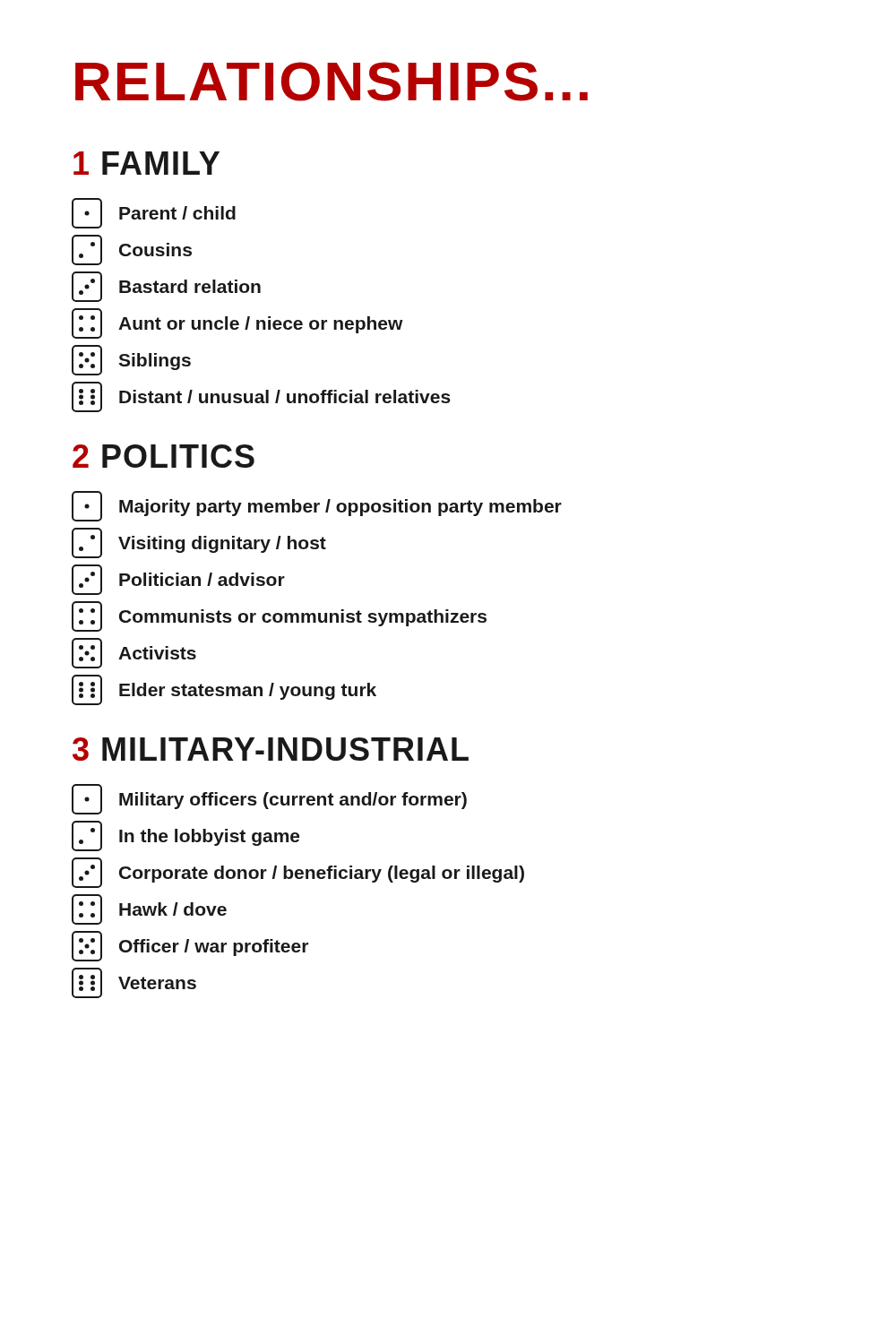The width and height of the screenshot is (896, 1344).
Task: Find "Hawk / dove" on this page
Action: pyautogui.click(x=149, y=909)
